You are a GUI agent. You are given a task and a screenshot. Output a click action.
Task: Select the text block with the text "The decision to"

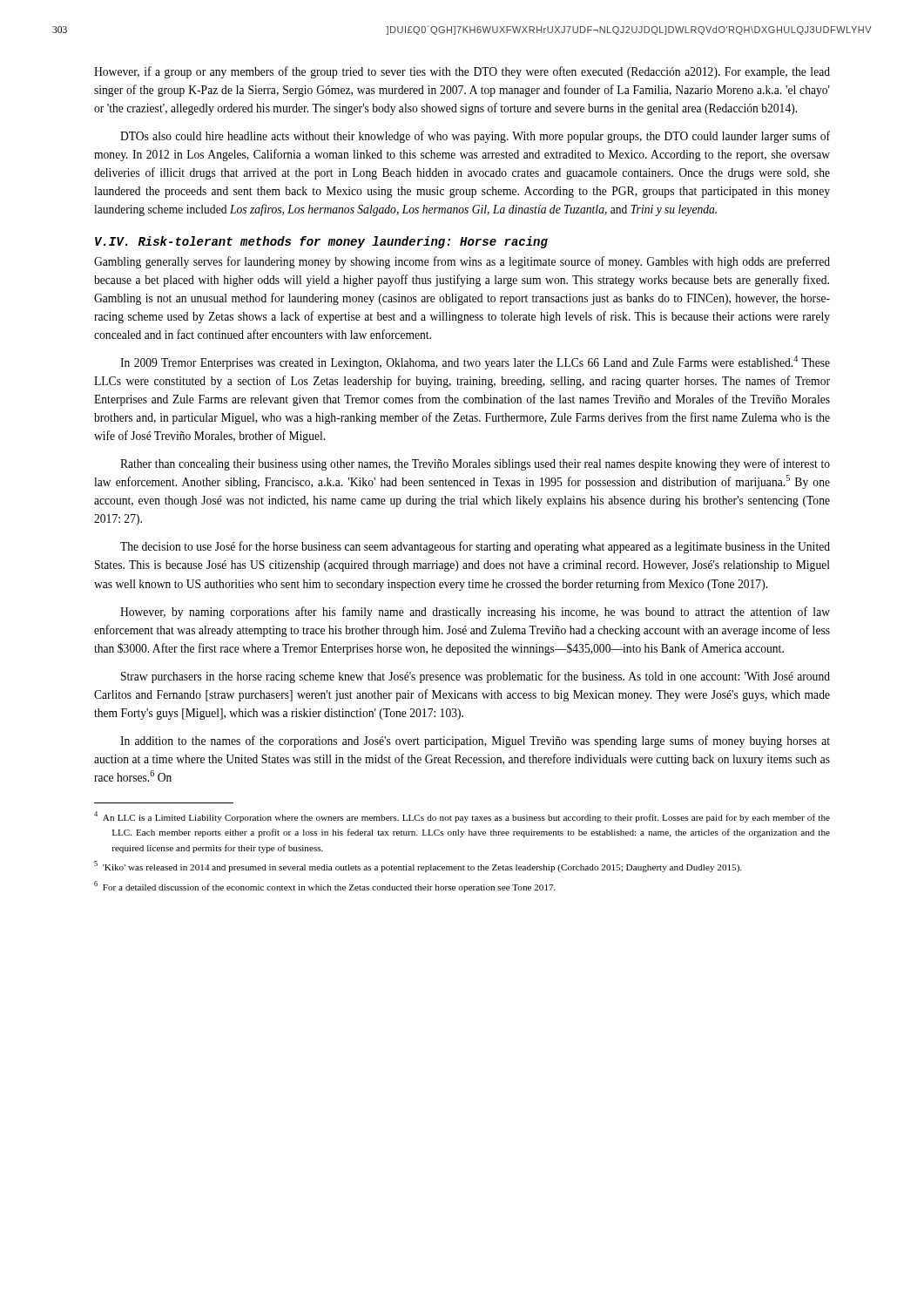tap(462, 565)
